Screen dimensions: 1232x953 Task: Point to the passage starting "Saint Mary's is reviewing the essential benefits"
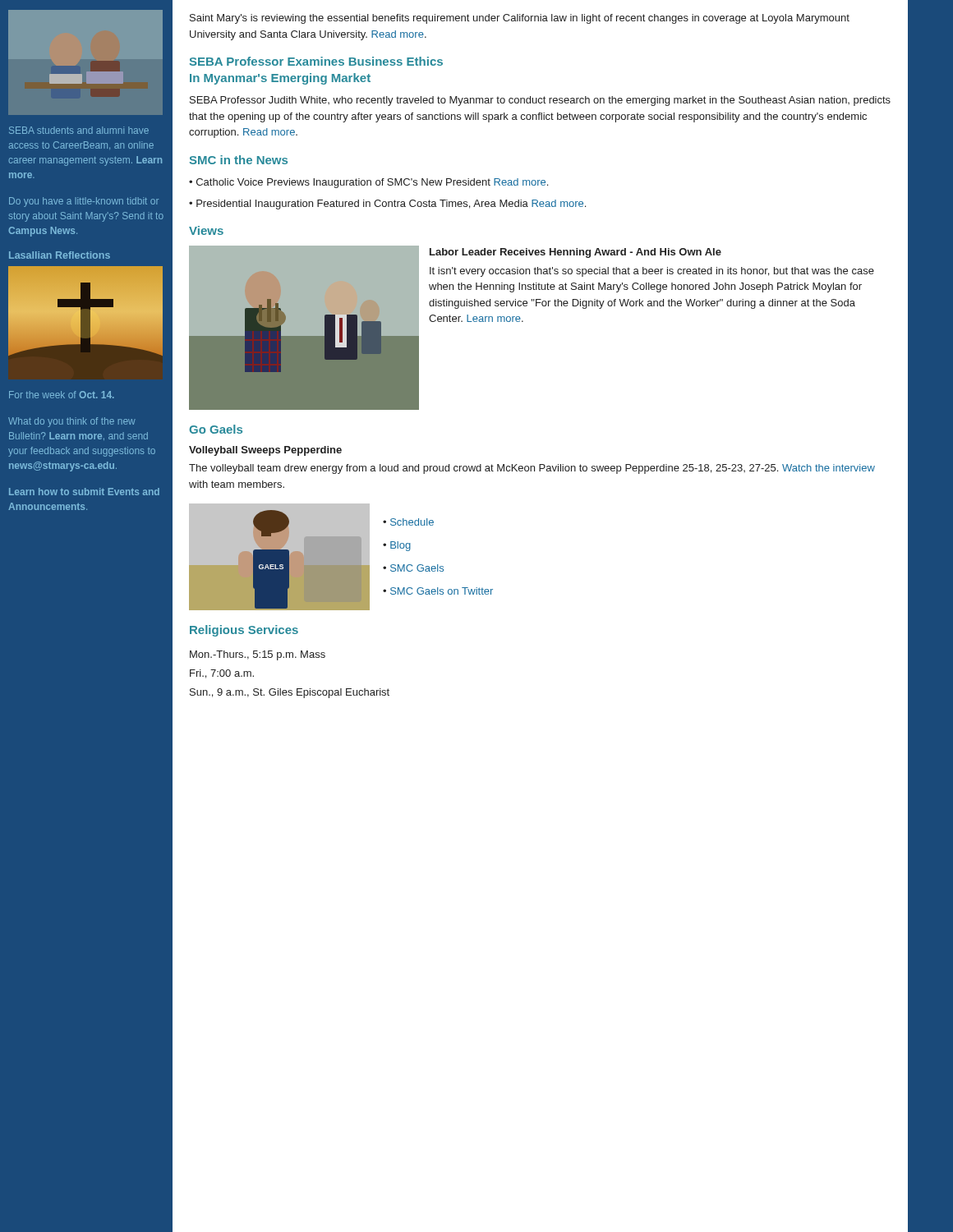point(519,26)
